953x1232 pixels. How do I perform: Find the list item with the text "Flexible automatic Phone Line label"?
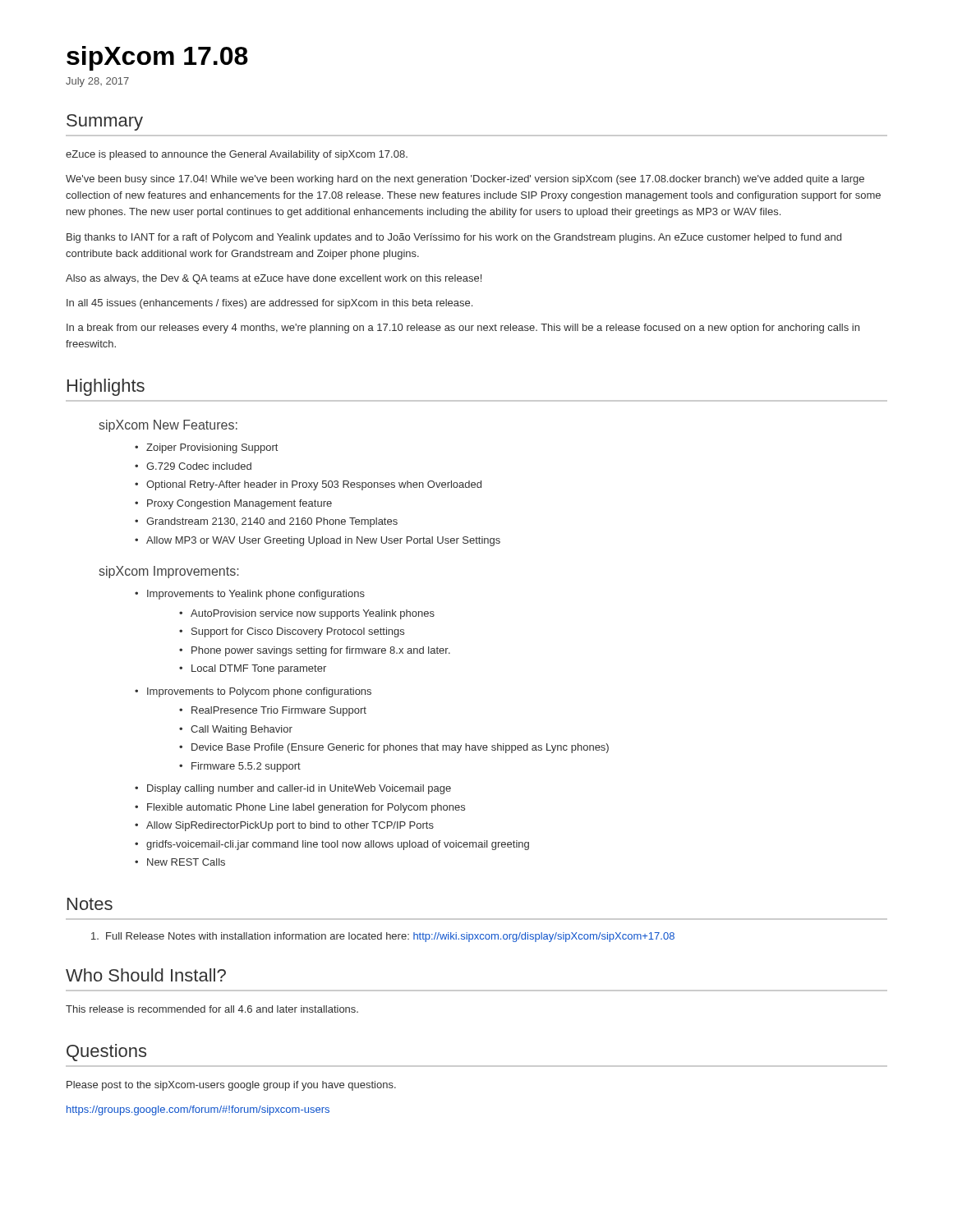pos(306,807)
